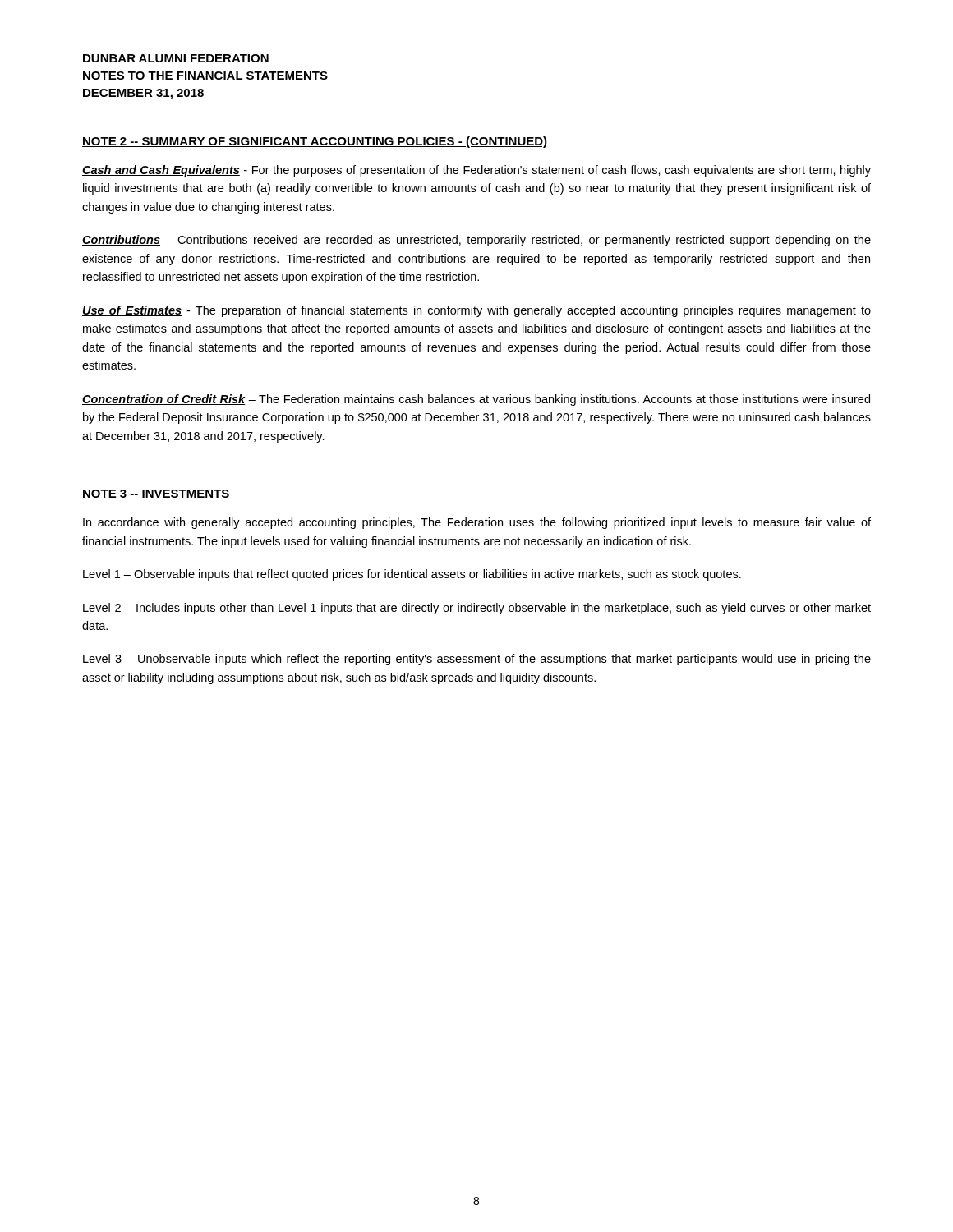
Task: Find the section header that says "NOTE 3 -- INVESTMENTS"
Action: click(x=156, y=493)
